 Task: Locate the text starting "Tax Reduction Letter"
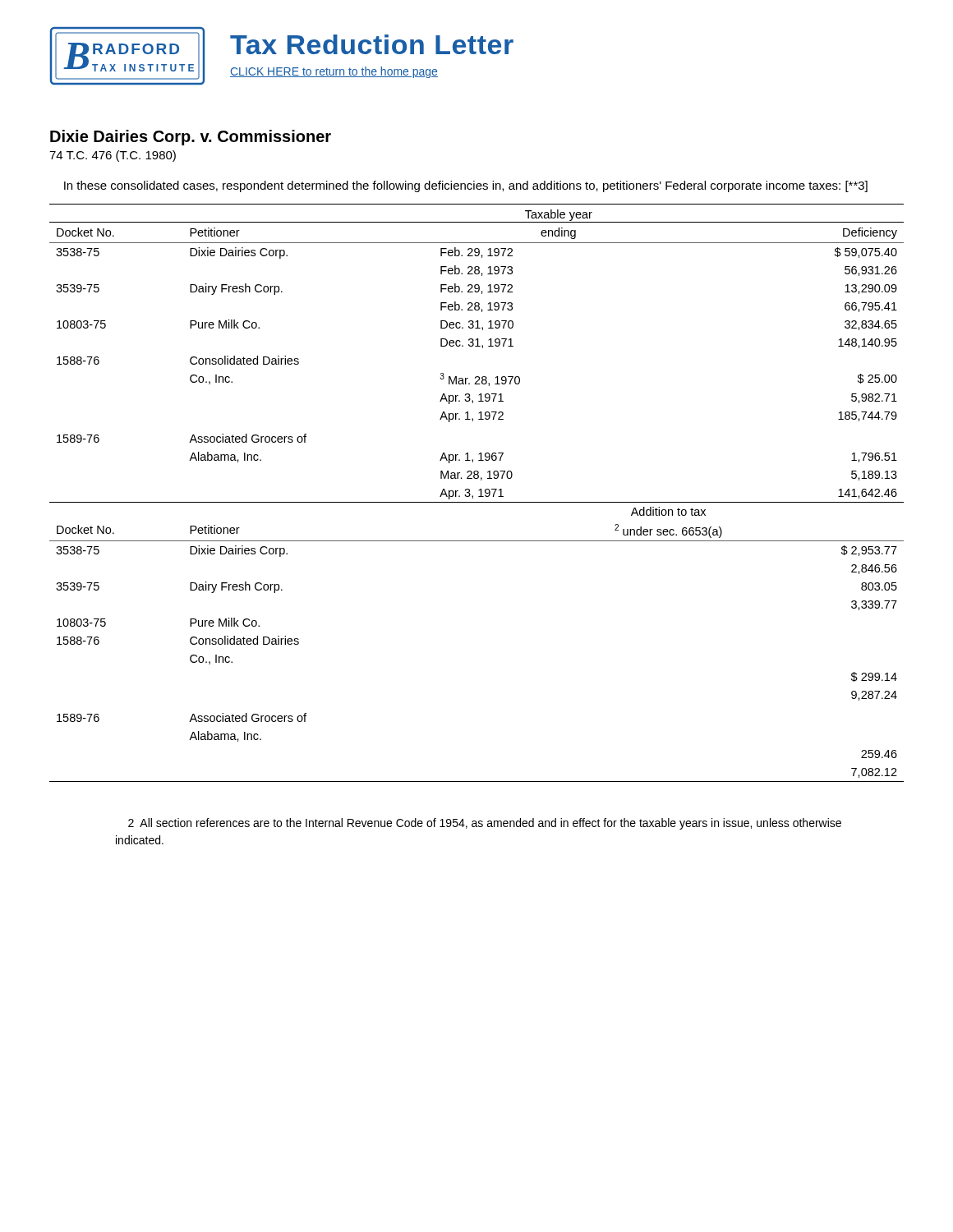click(372, 45)
